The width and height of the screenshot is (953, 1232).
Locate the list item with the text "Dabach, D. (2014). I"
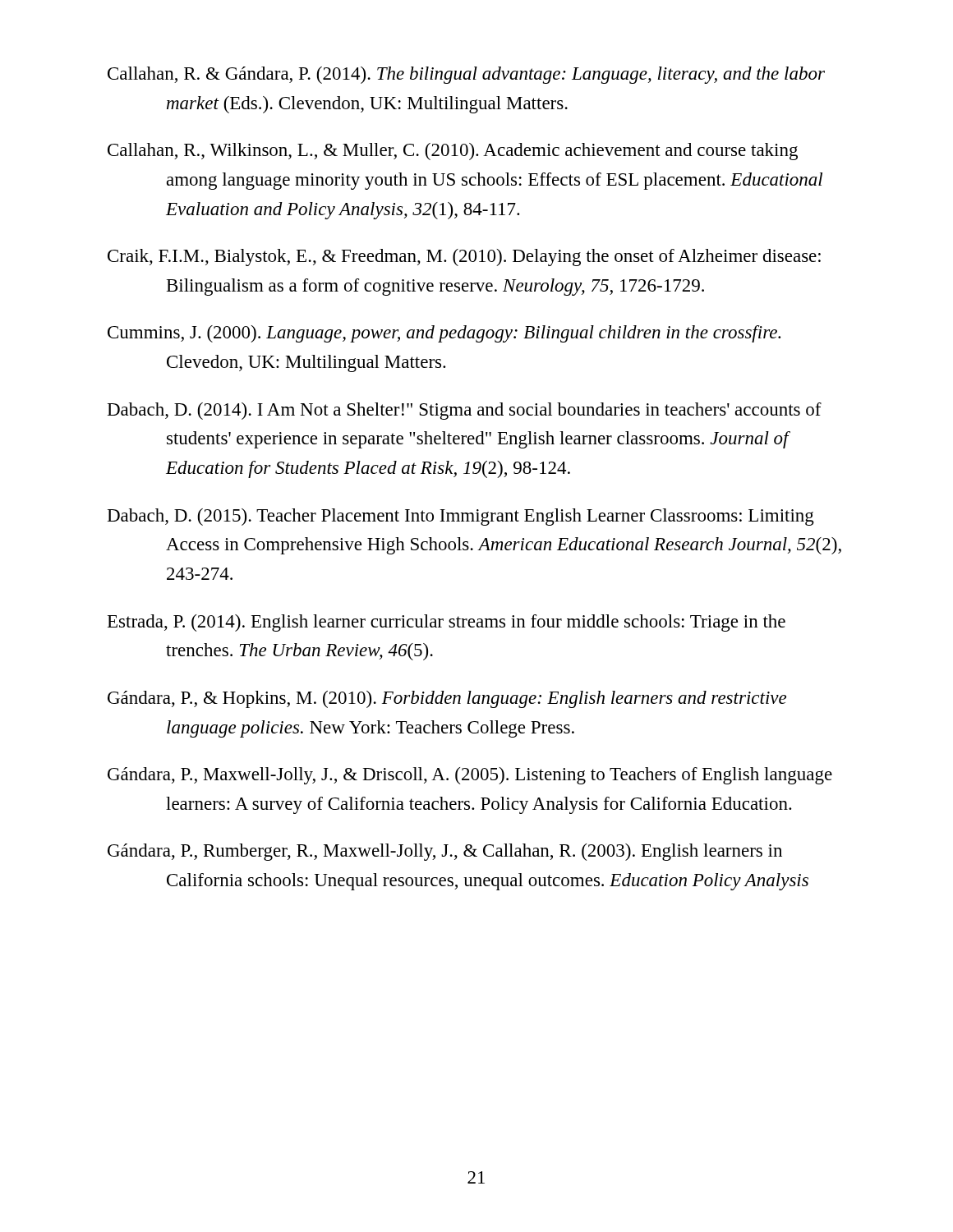coord(464,438)
